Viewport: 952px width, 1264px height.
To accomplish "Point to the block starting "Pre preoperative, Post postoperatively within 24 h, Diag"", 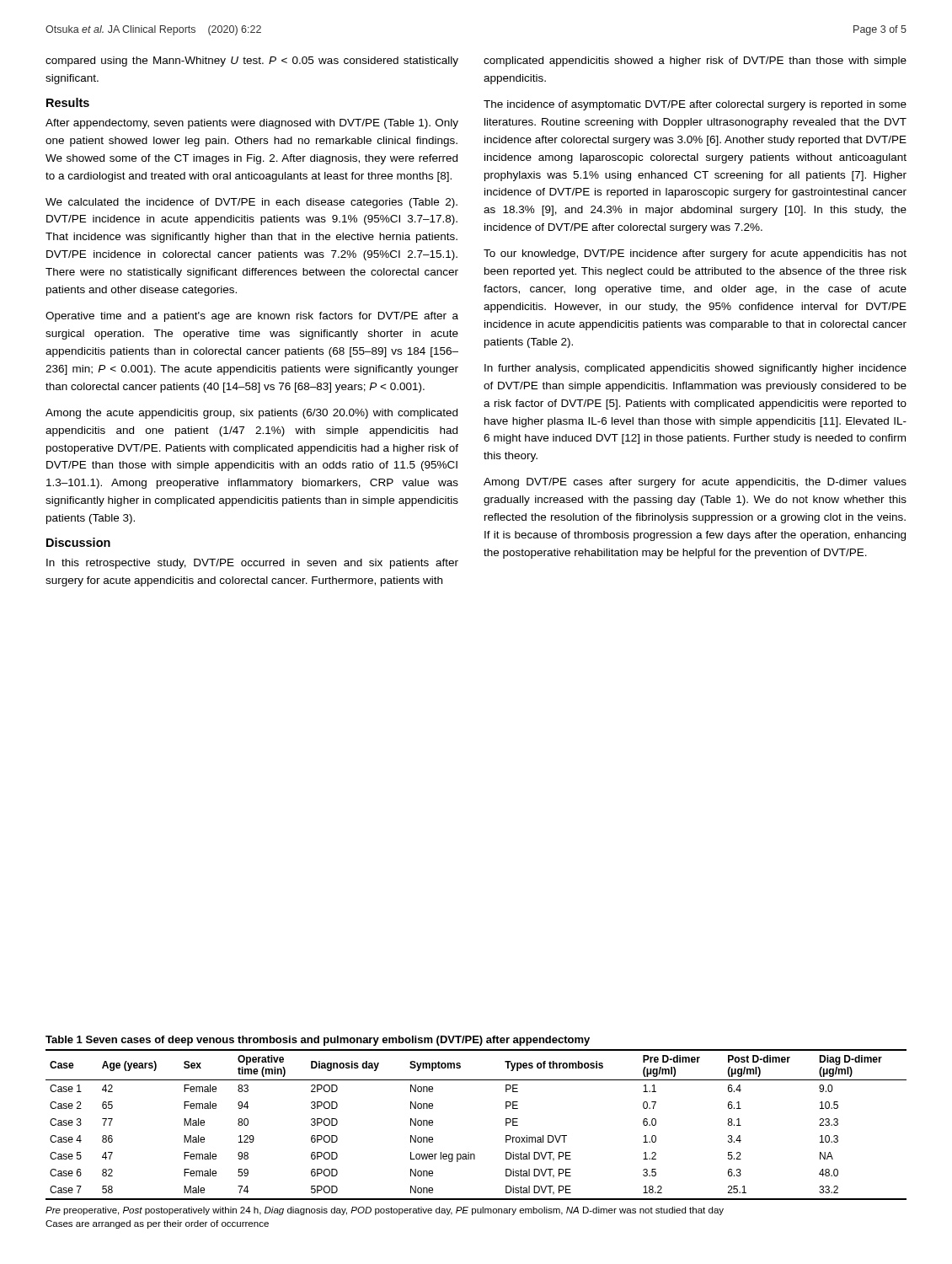I will (x=385, y=1217).
